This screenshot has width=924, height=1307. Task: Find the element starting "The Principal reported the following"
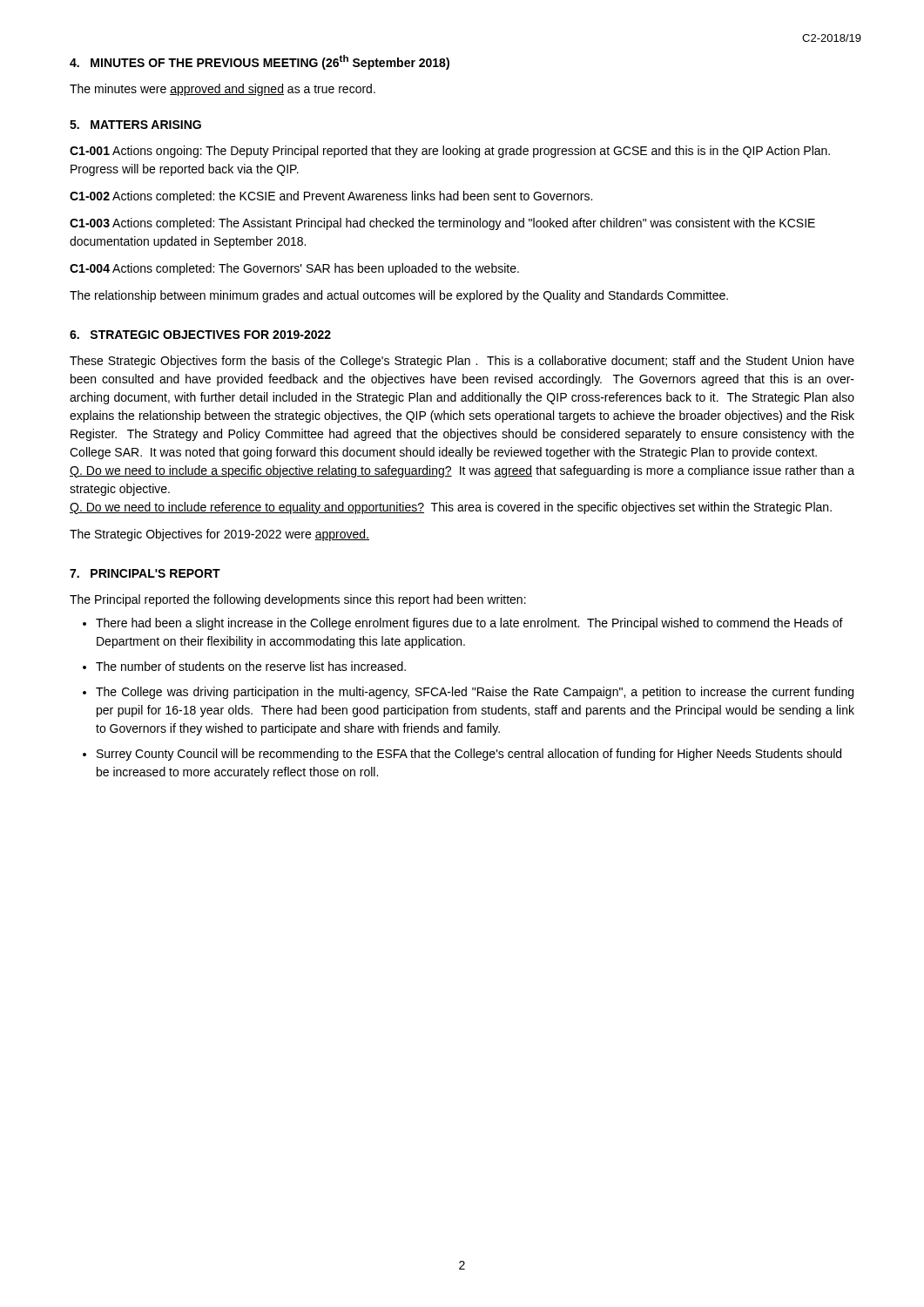298,599
